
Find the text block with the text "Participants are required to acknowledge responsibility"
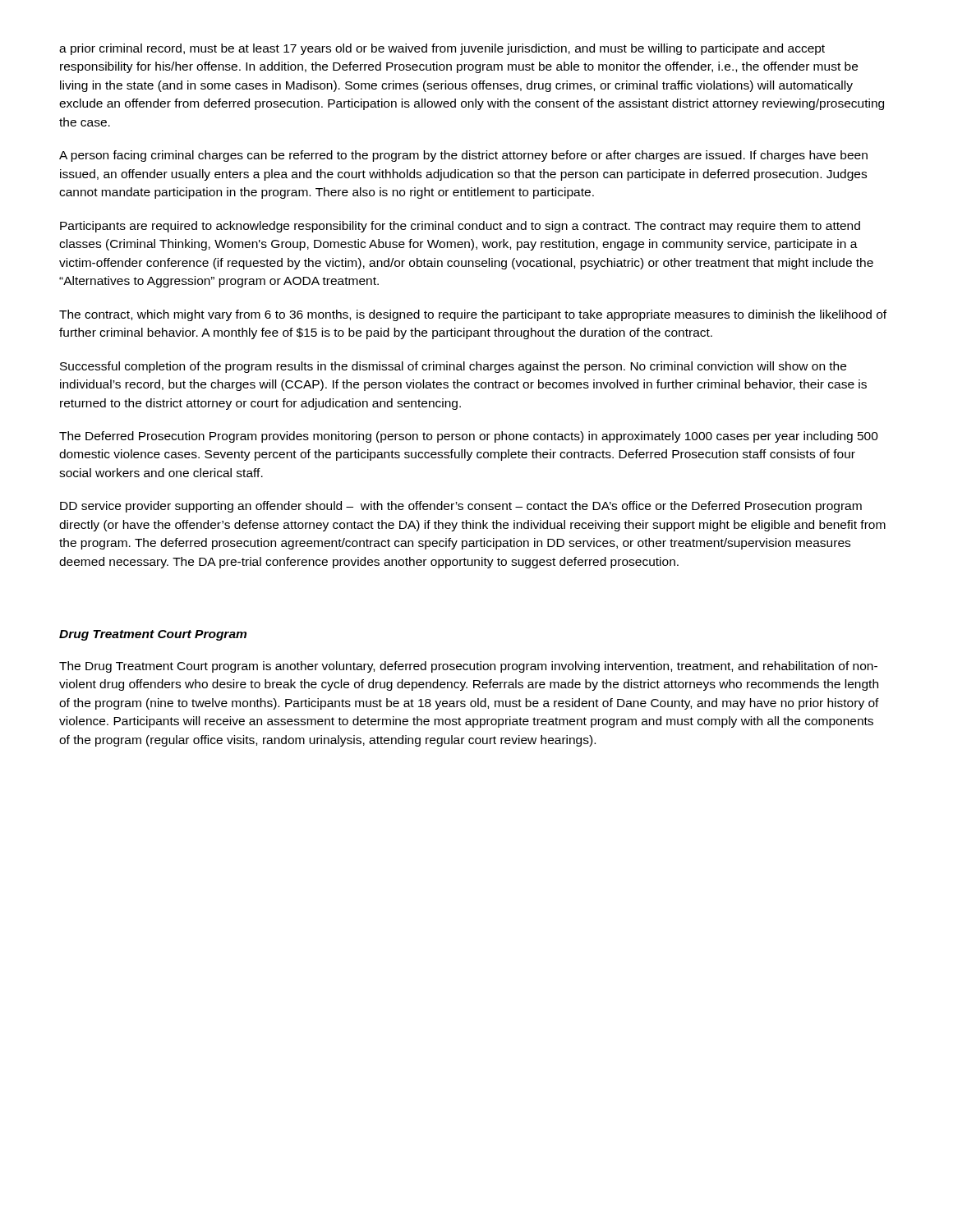click(466, 253)
